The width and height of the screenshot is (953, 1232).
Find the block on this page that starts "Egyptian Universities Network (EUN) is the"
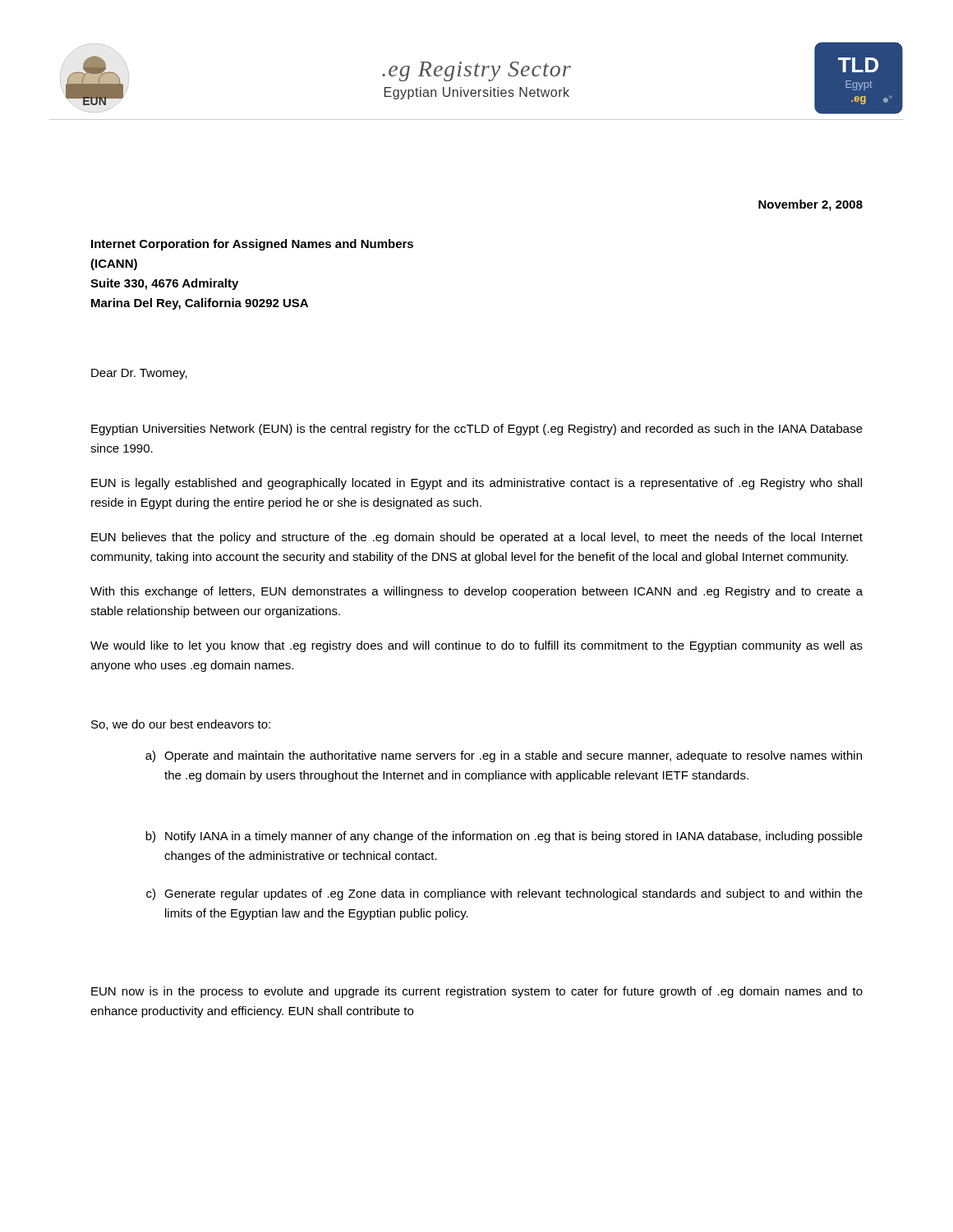coord(476,547)
